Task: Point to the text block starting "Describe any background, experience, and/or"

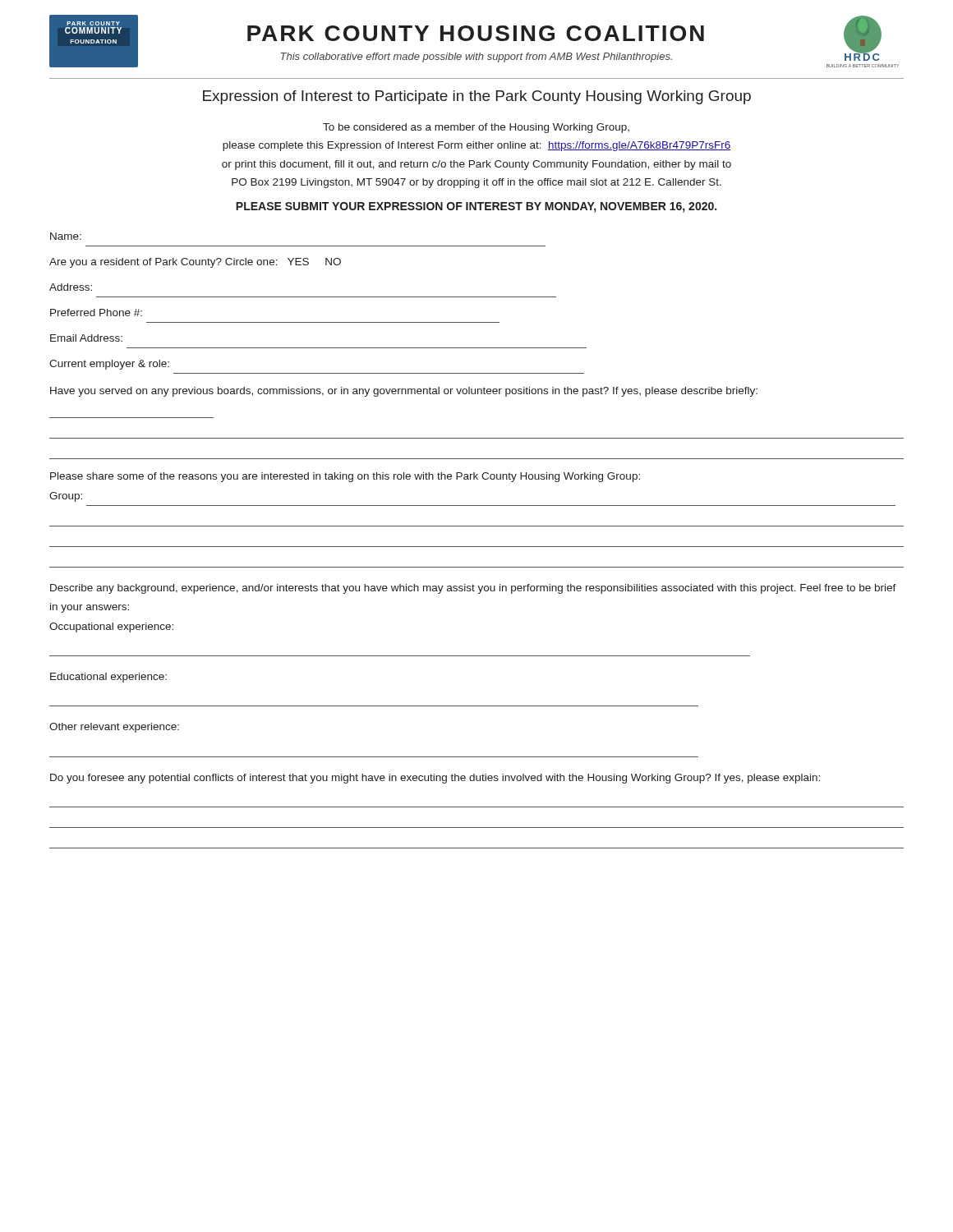Action: point(472,597)
